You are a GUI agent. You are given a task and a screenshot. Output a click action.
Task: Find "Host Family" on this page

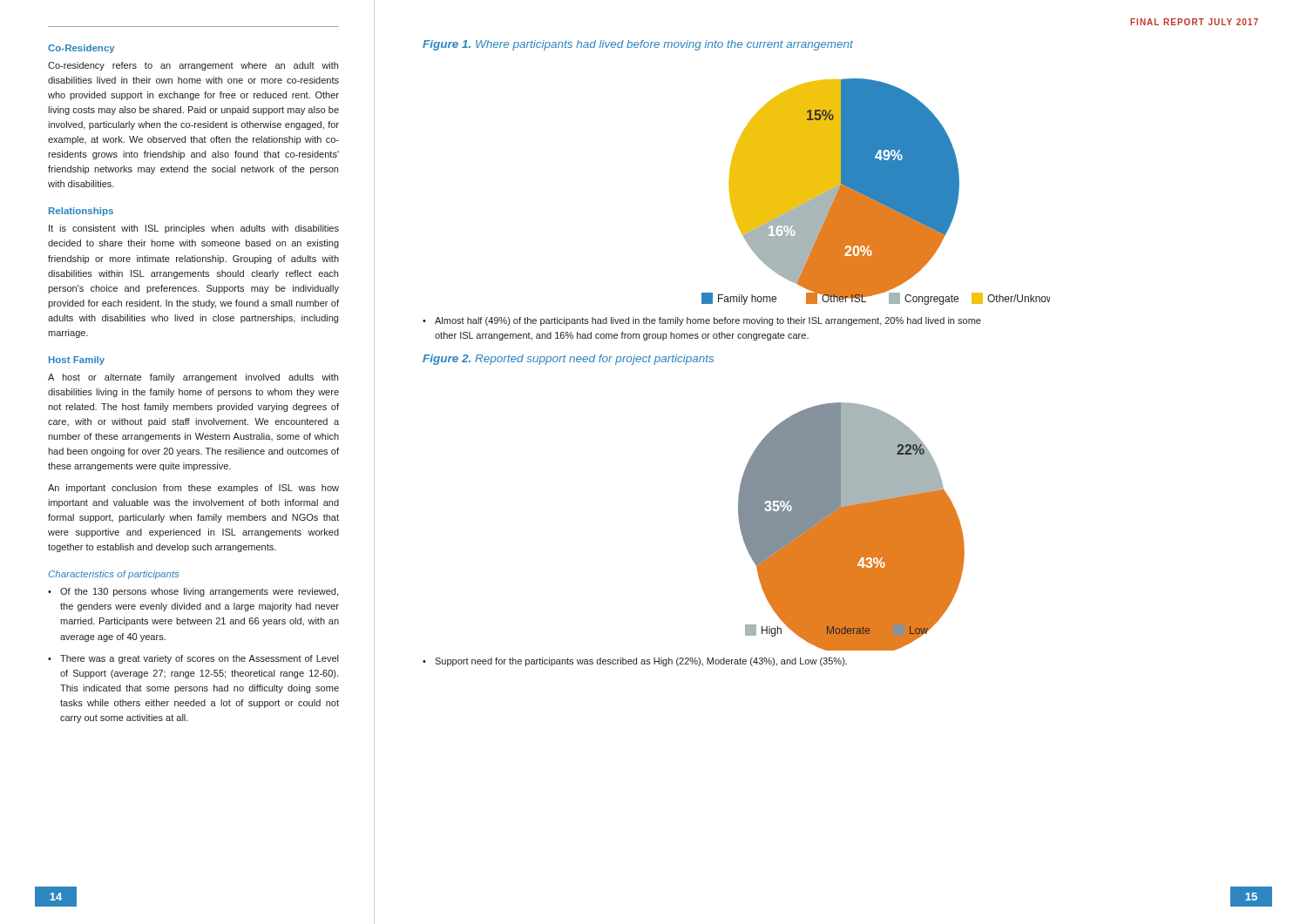point(76,359)
